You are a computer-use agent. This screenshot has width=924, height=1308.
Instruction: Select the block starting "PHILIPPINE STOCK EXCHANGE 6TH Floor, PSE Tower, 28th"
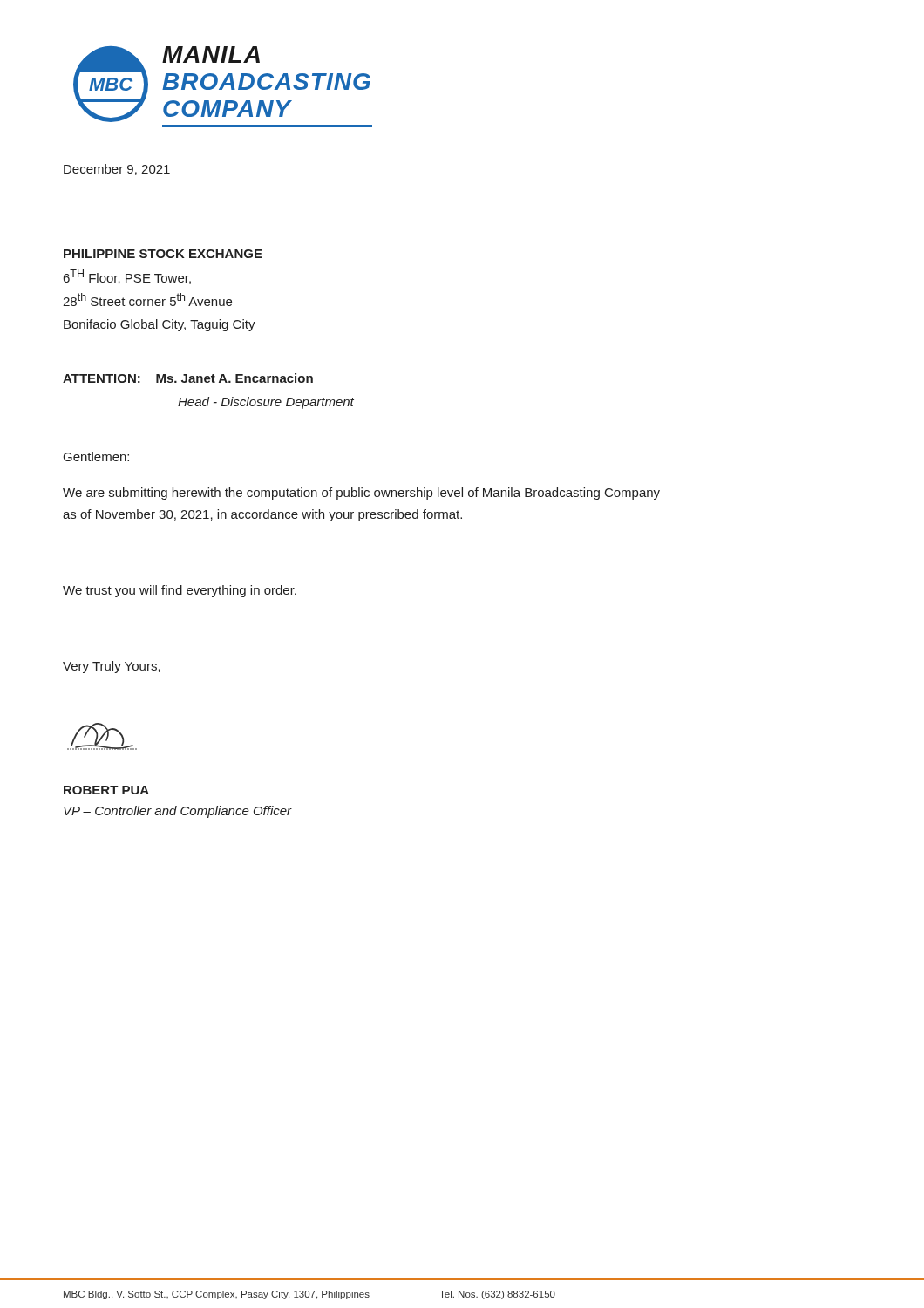[x=163, y=288]
